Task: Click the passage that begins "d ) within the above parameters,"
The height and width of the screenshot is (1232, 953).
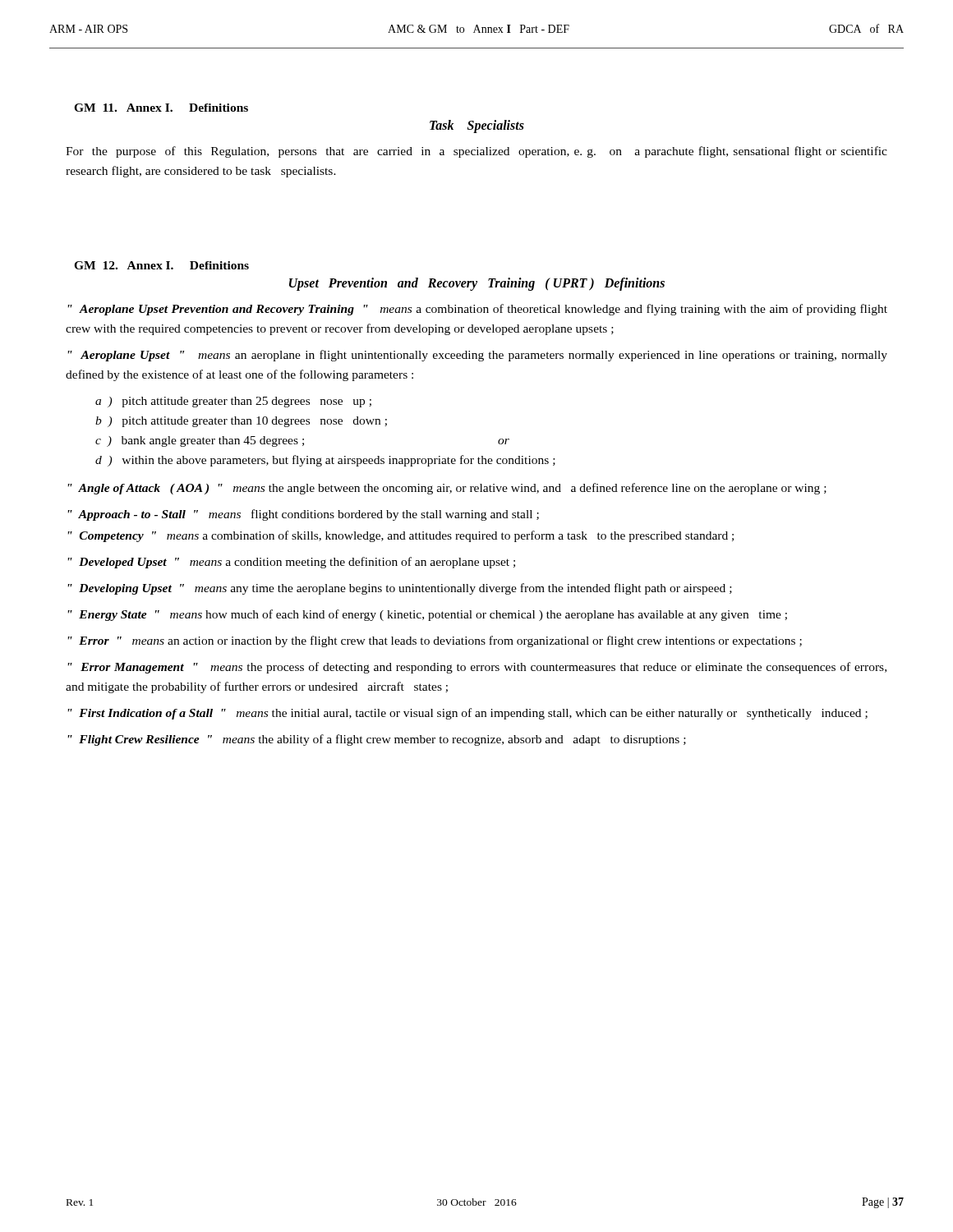Action: [x=325, y=460]
